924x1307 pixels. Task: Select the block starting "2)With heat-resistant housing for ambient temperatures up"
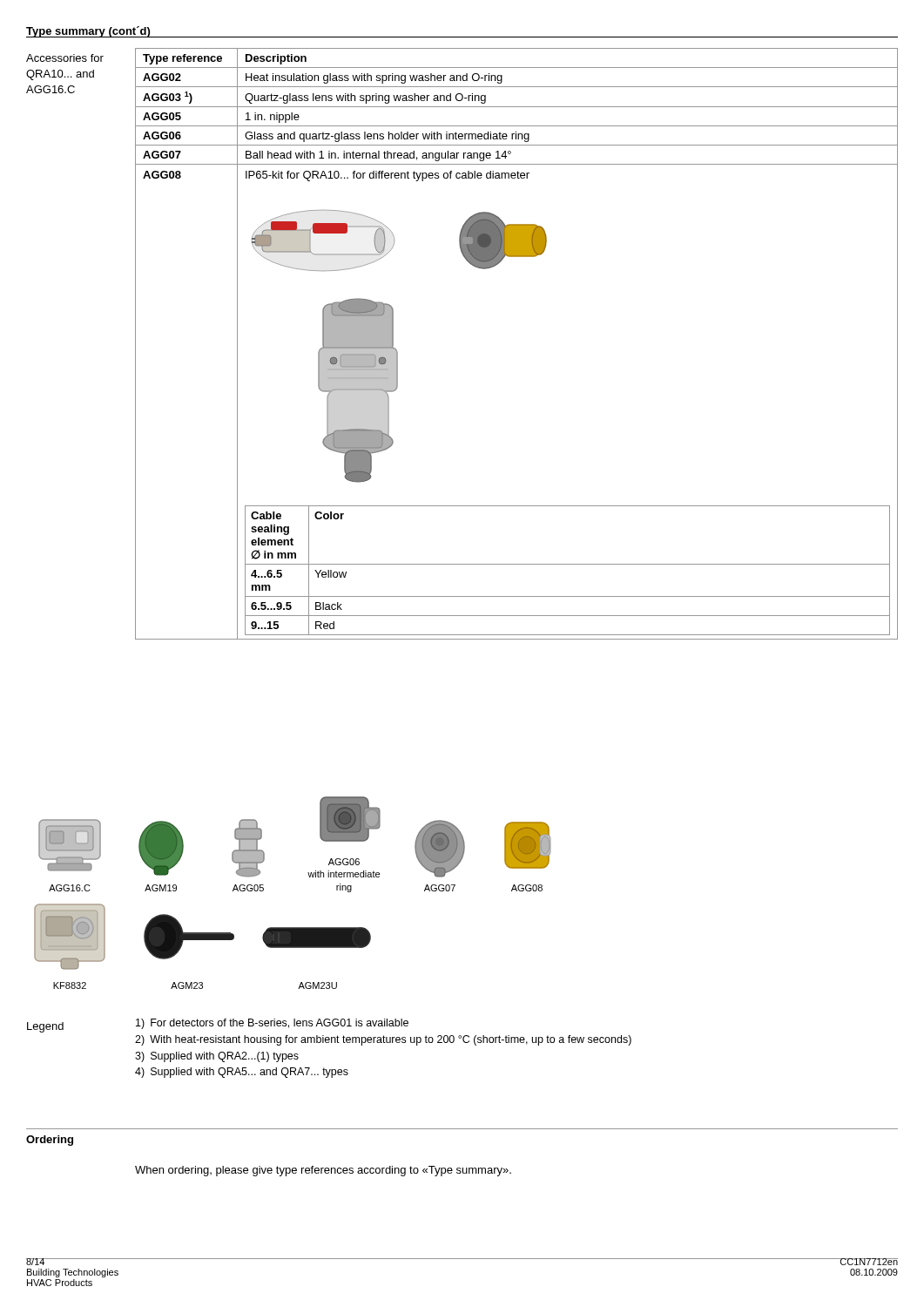pyautogui.click(x=383, y=1040)
